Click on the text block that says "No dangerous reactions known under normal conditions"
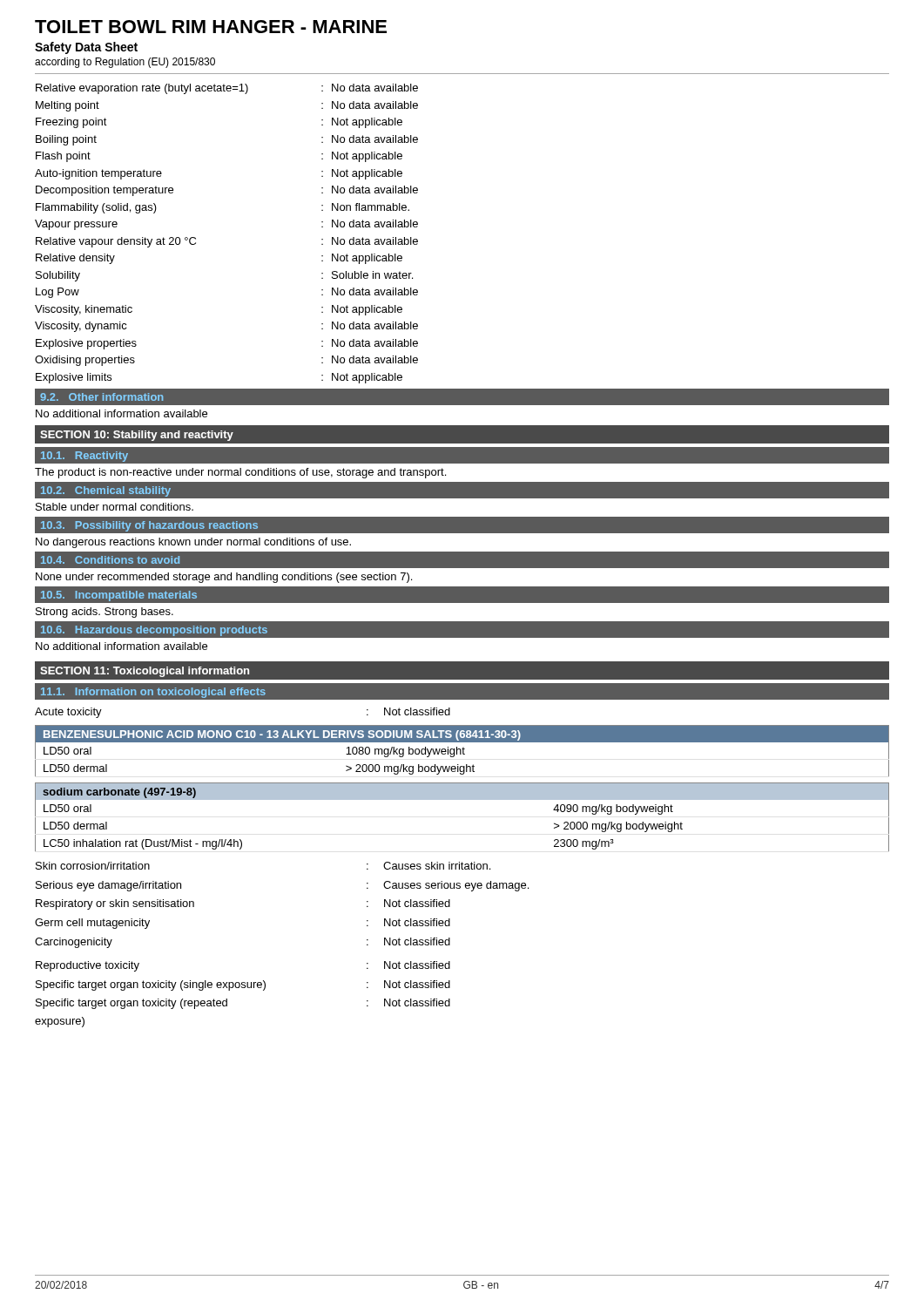This screenshot has width=924, height=1307. coord(462,541)
